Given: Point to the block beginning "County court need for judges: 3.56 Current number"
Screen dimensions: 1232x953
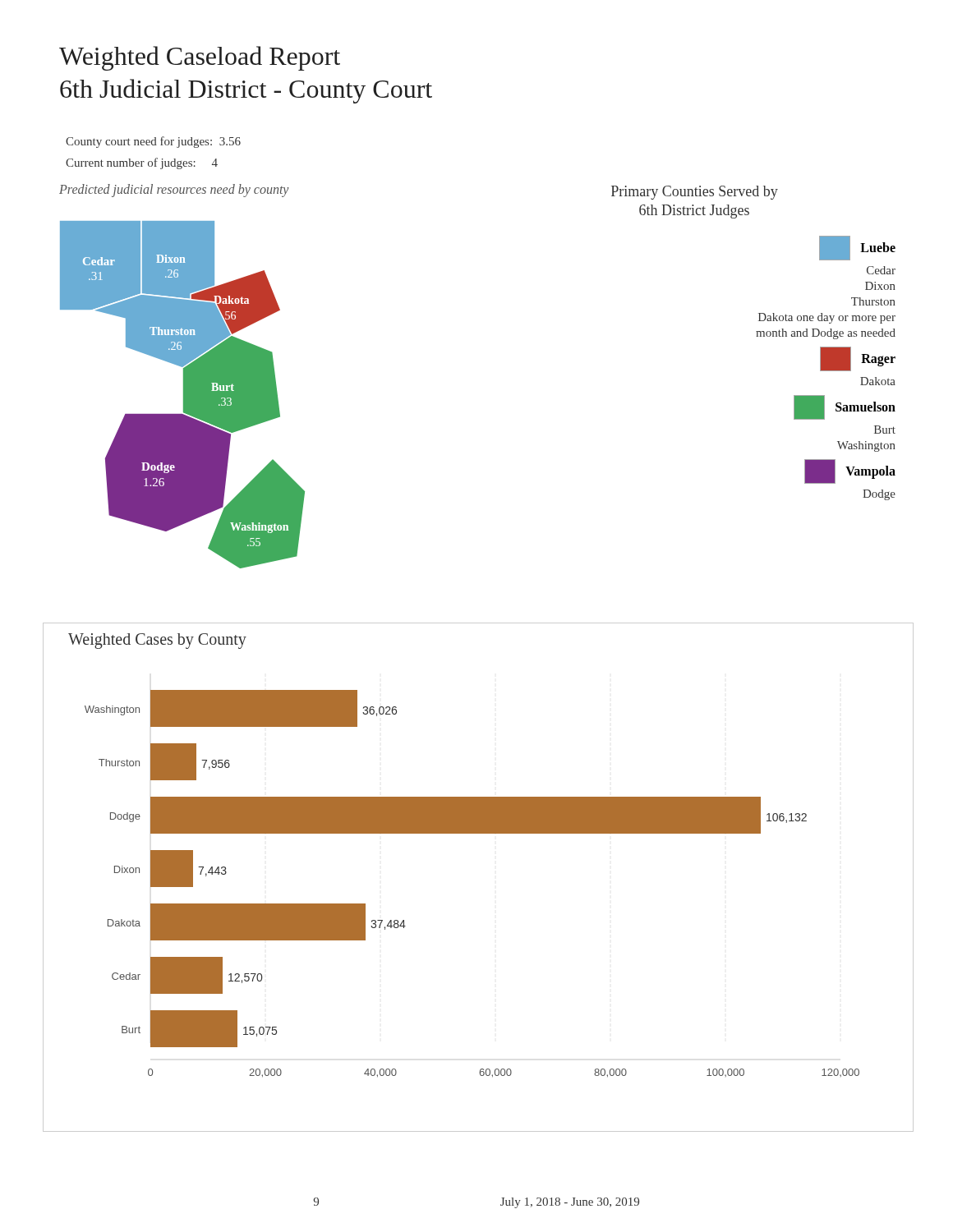Looking at the screenshot, I should (153, 152).
